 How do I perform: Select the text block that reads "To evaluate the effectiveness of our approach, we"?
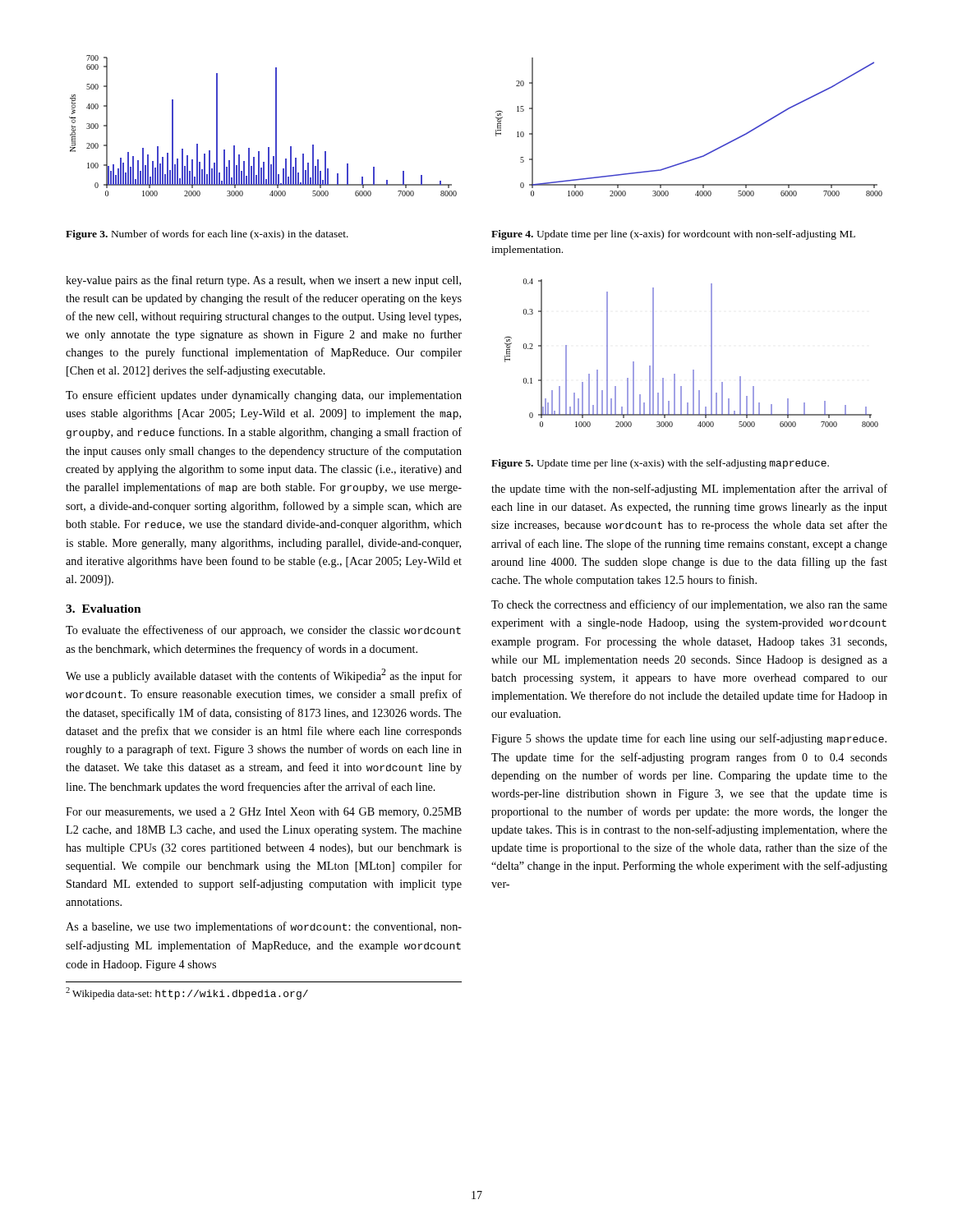click(264, 640)
